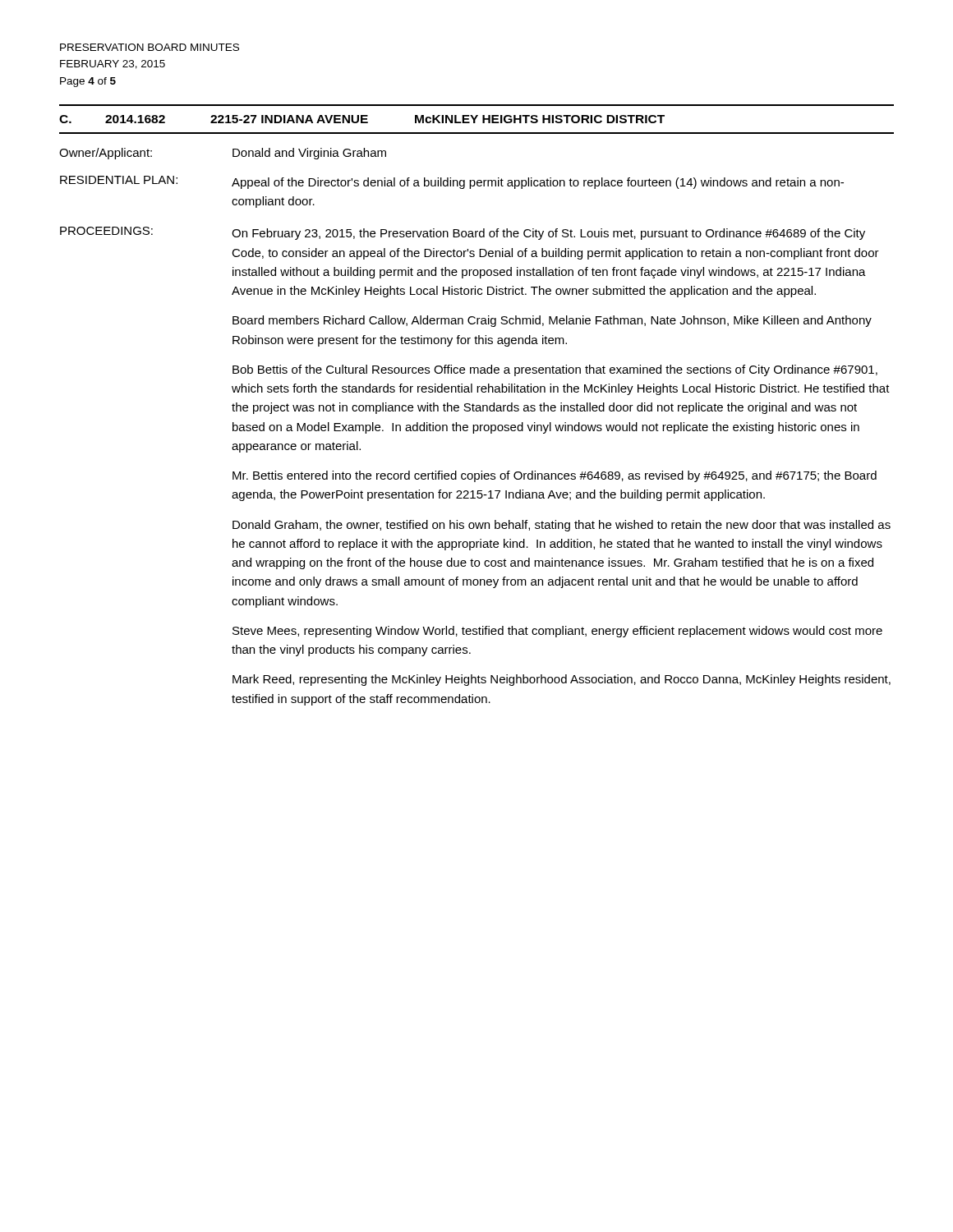
Task: Select the passage starting "Mr. Bettis entered into the record certified"
Action: pos(554,485)
